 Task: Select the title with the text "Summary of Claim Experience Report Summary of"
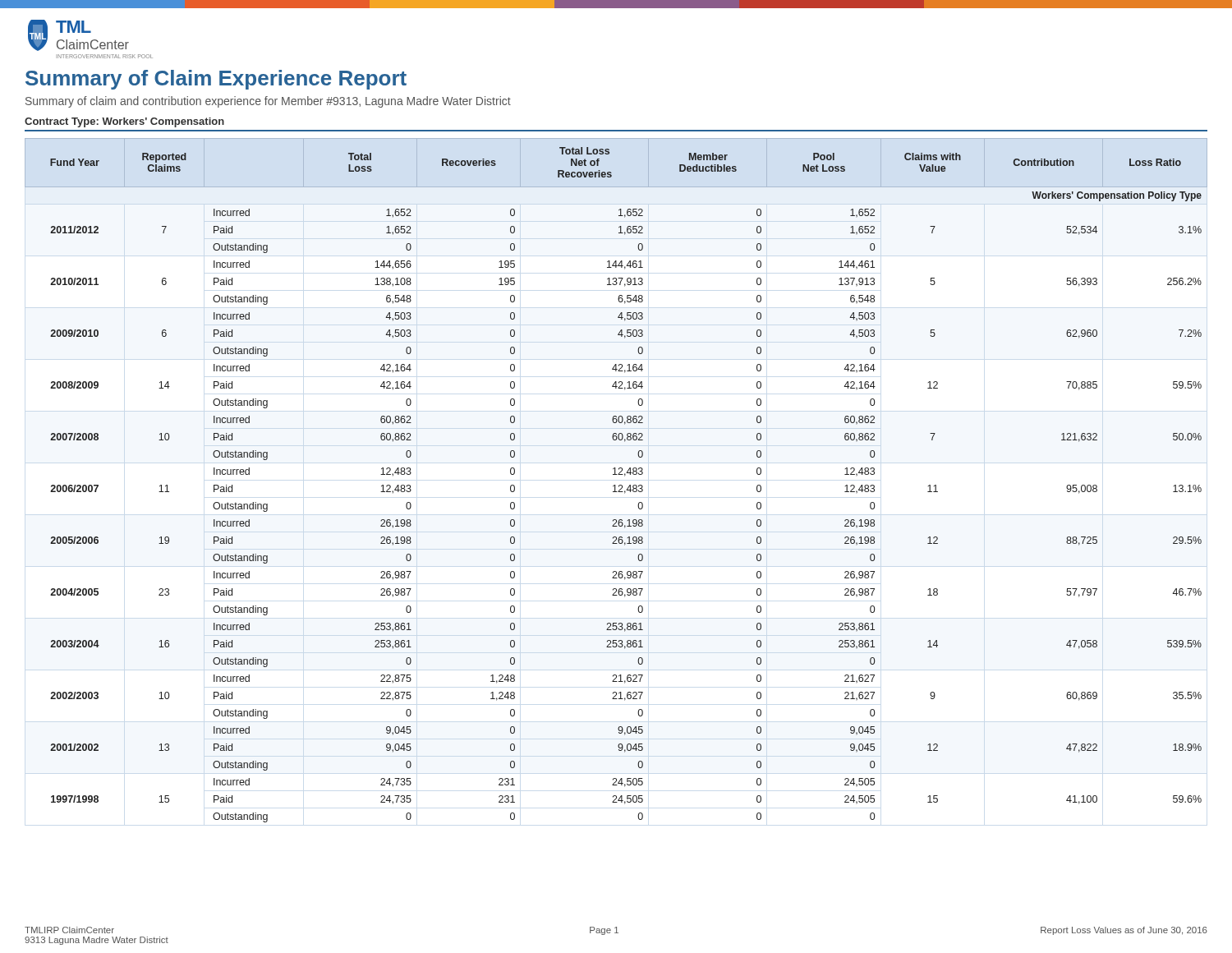point(268,87)
